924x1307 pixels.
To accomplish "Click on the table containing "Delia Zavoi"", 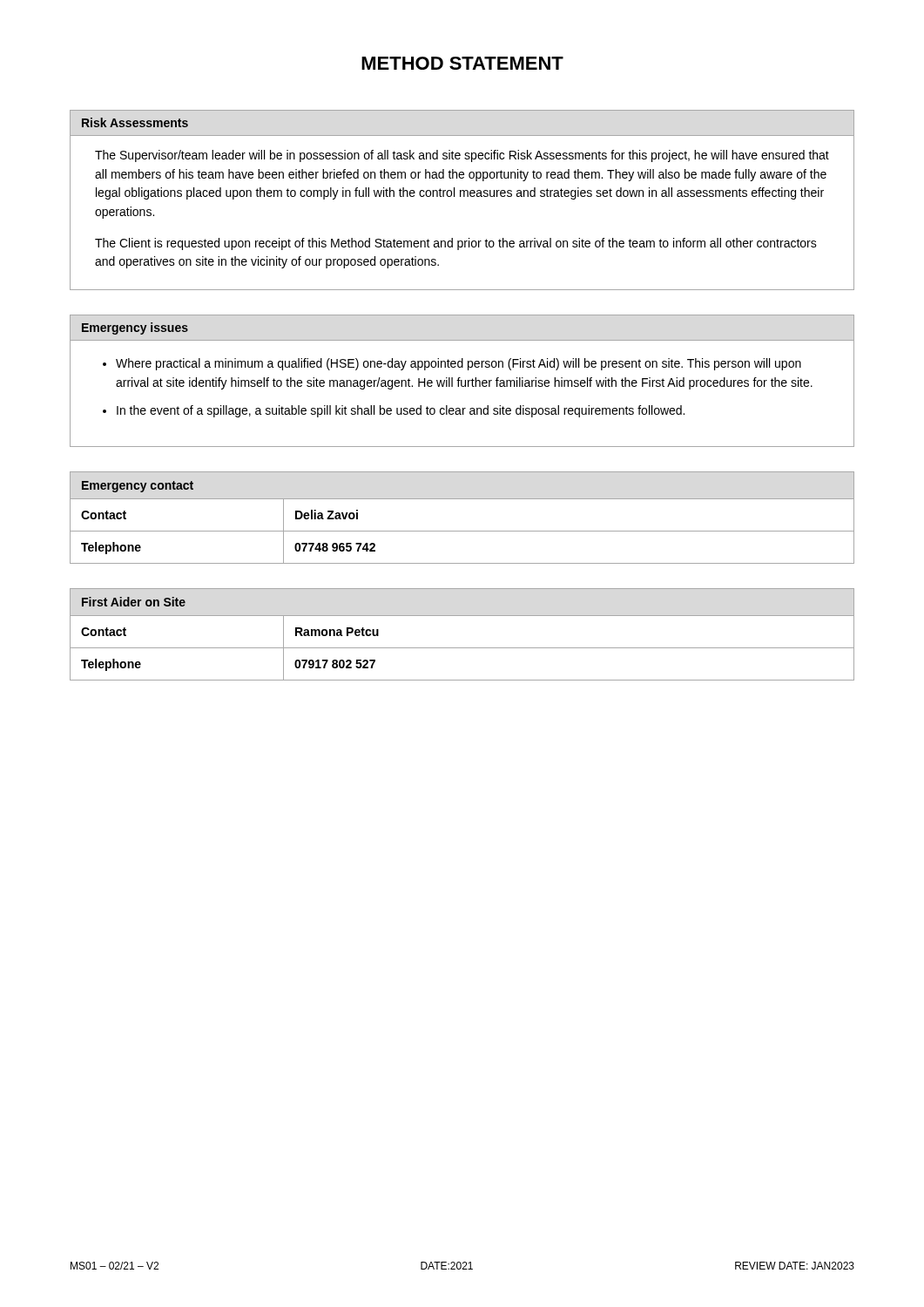I will [462, 518].
